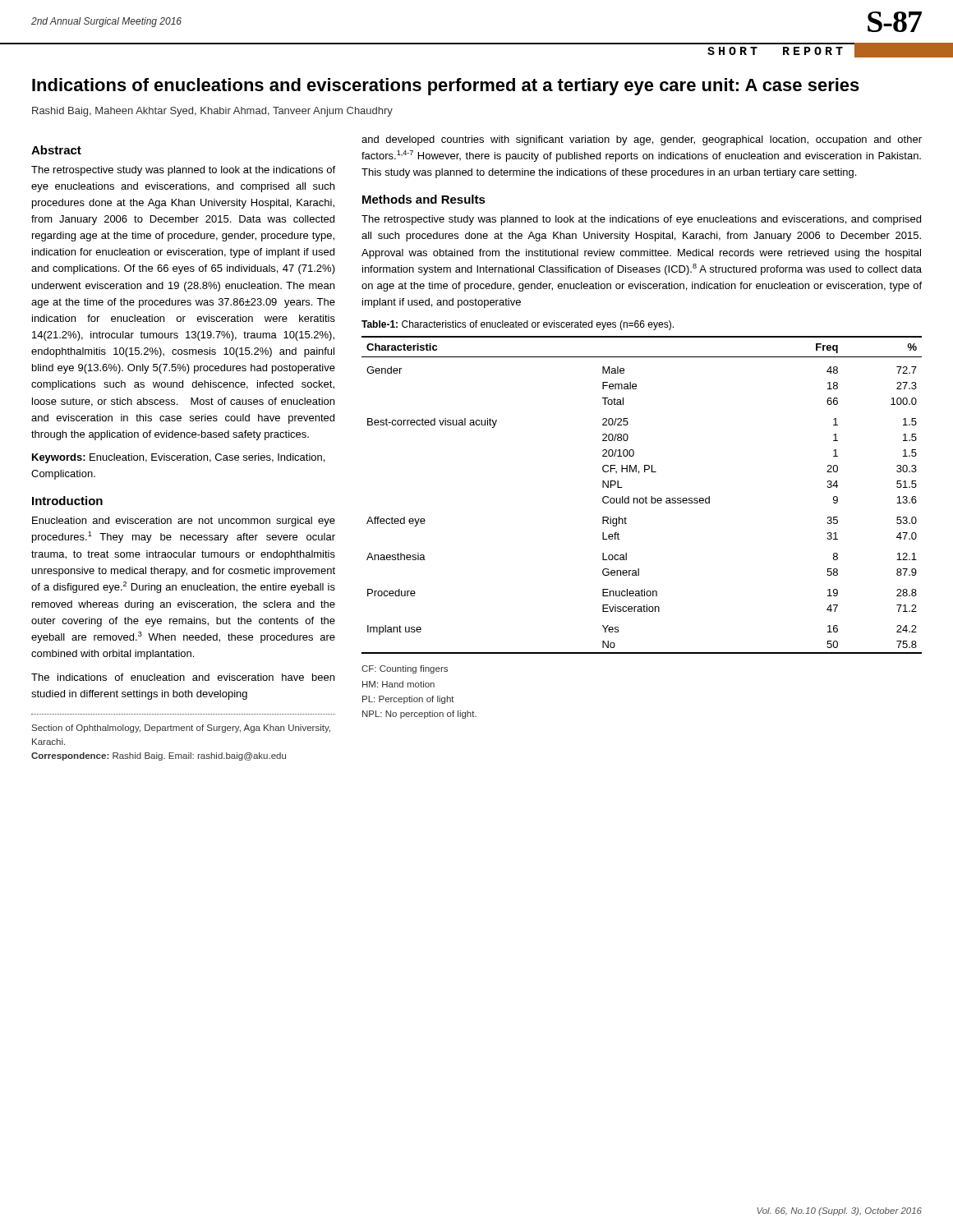This screenshot has width=953, height=1232.
Task: Point to the block starting "Section of Ophthalmology, Department of Surgery,"
Action: (x=181, y=735)
